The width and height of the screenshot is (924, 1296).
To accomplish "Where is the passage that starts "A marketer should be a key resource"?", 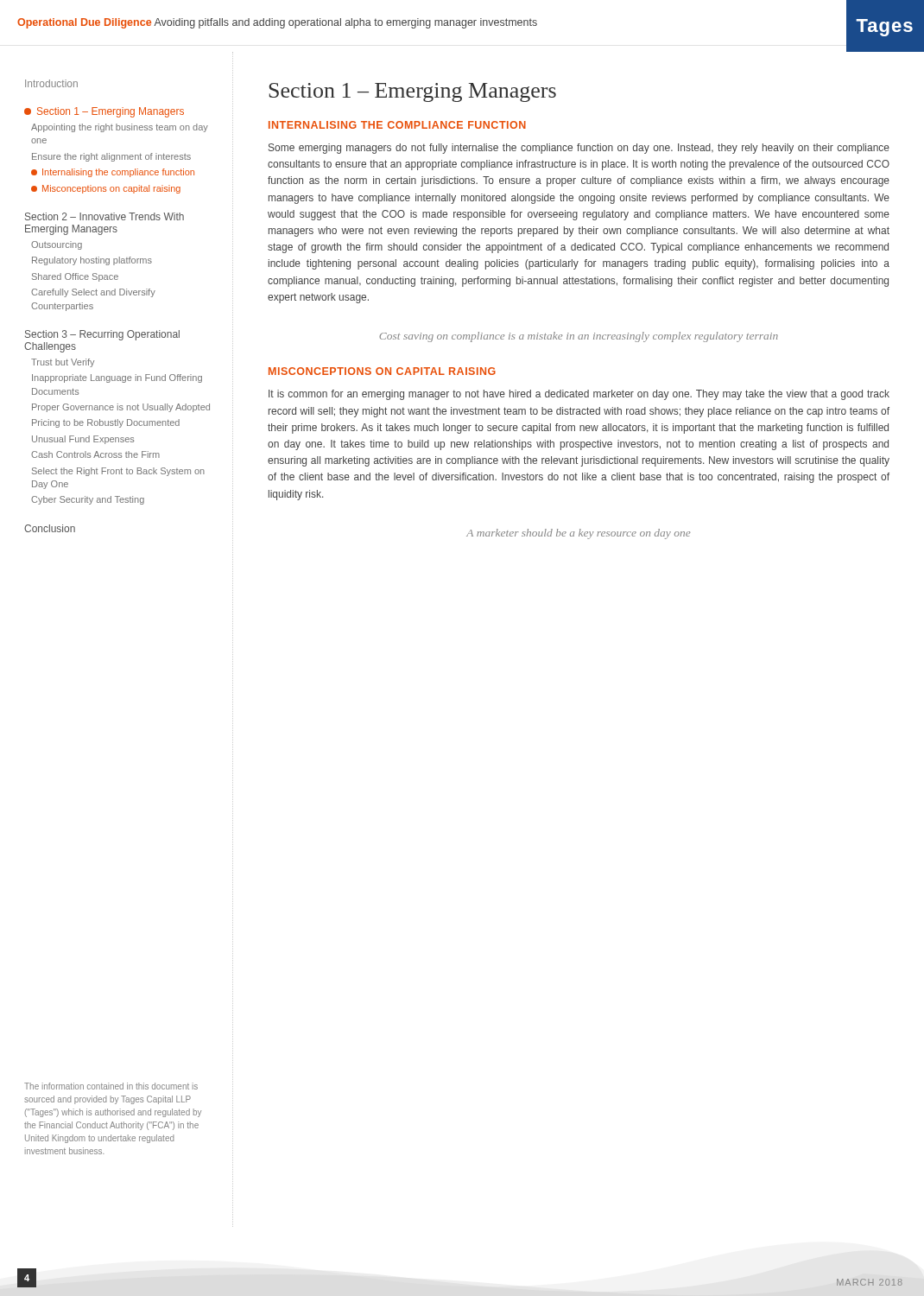I will (x=579, y=533).
